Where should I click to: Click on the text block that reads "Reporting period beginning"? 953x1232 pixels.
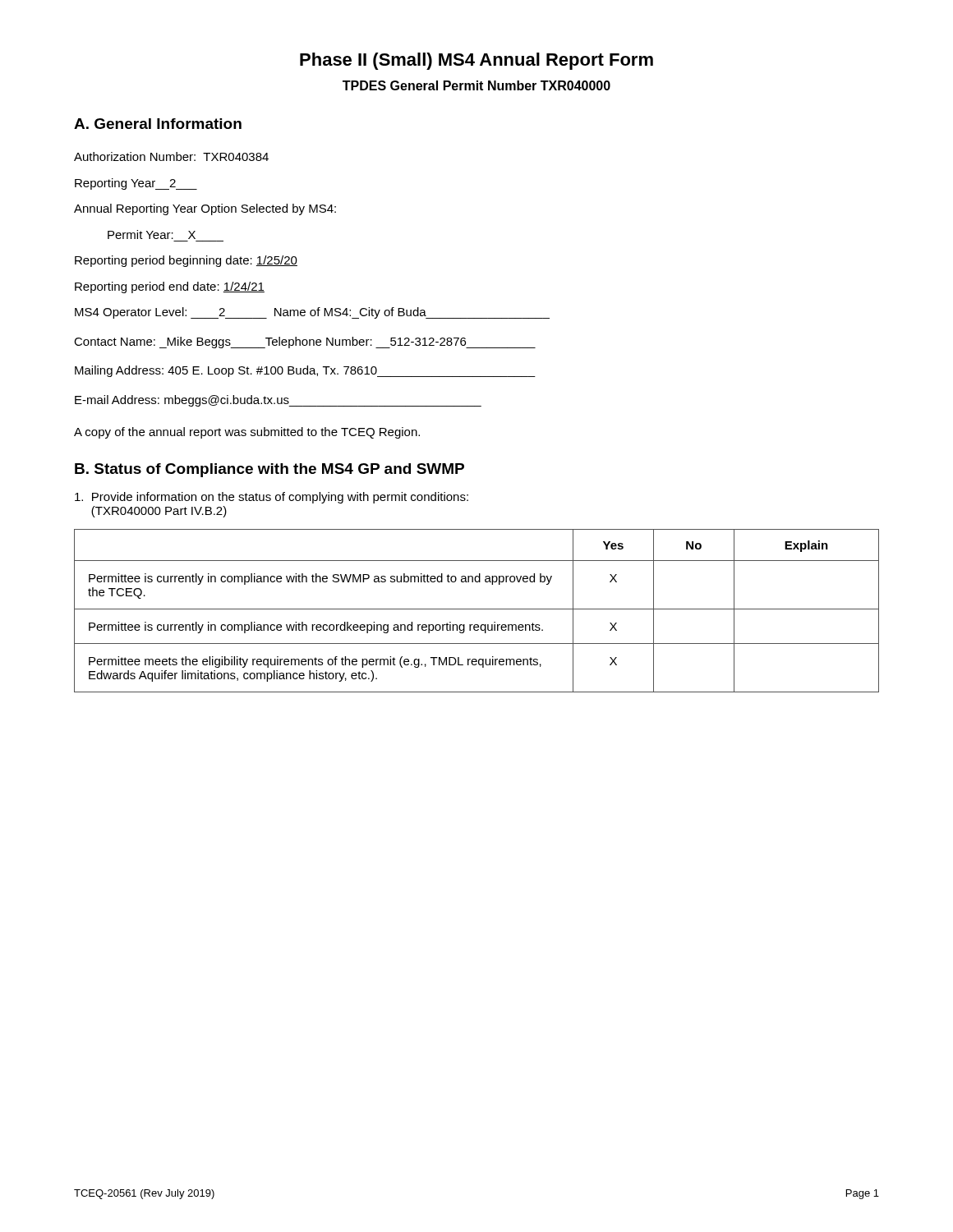tap(186, 260)
